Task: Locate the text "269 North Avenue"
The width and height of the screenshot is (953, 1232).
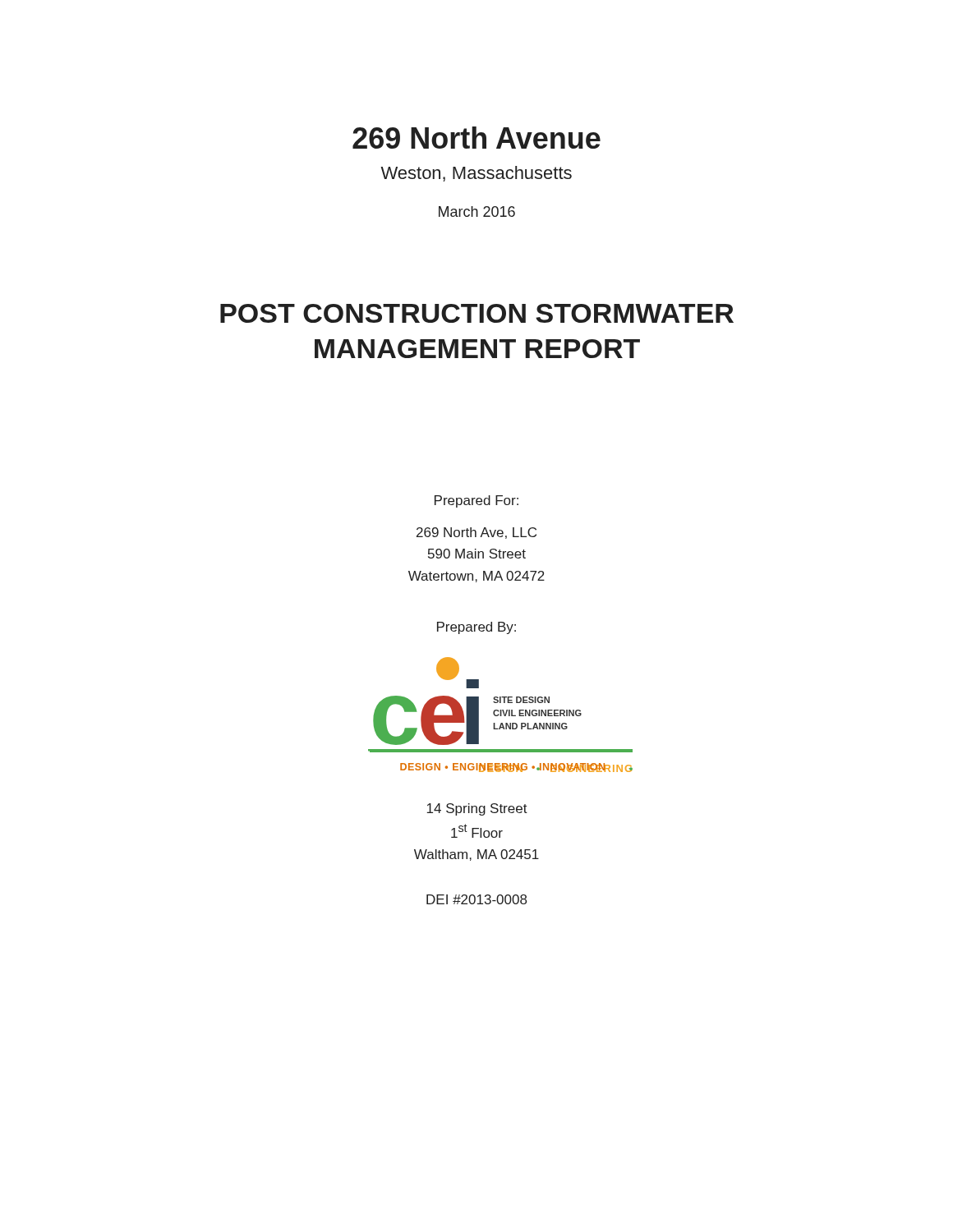Action: pyautogui.click(x=476, y=138)
